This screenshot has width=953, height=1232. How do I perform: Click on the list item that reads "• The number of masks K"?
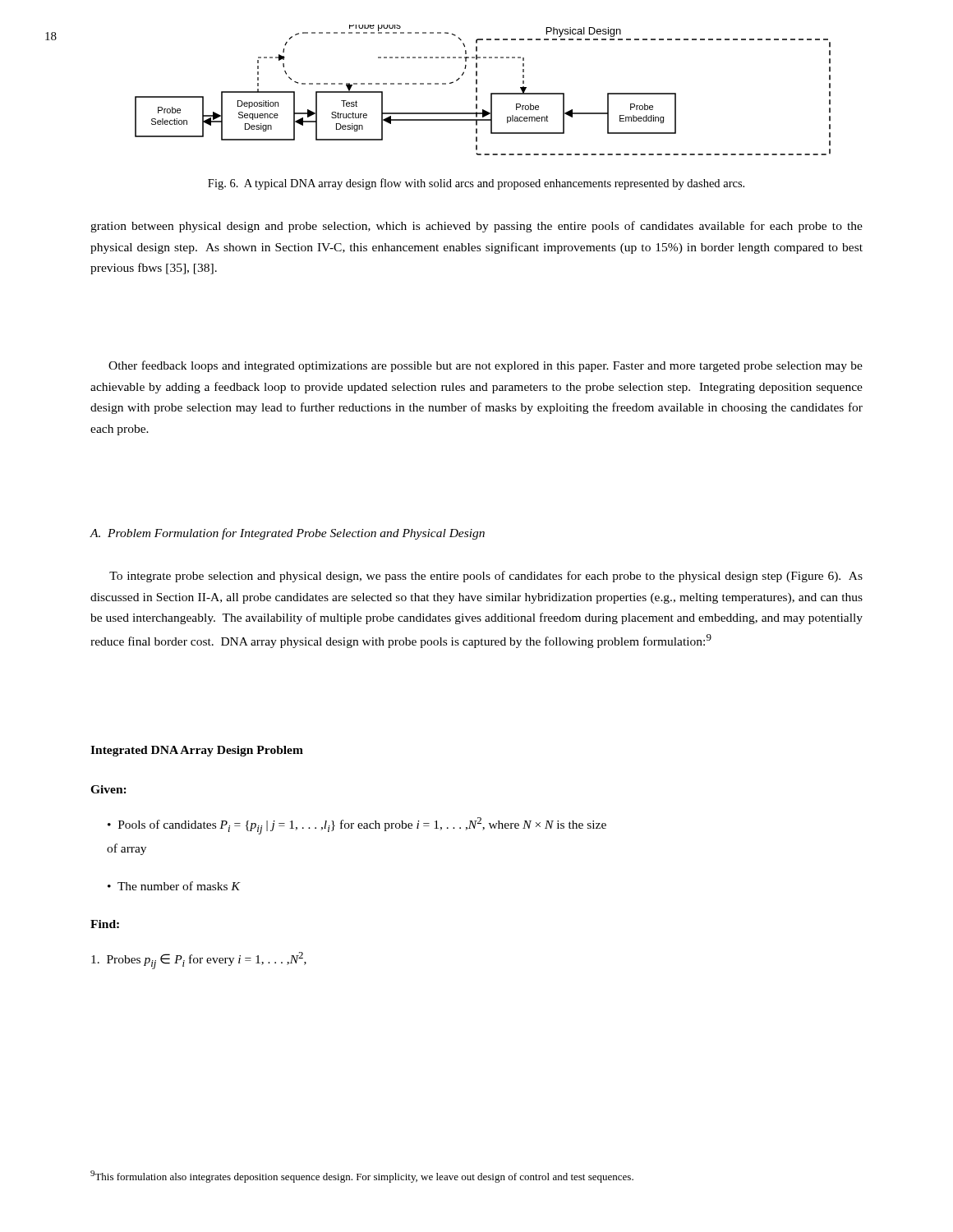tap(173, 886)
